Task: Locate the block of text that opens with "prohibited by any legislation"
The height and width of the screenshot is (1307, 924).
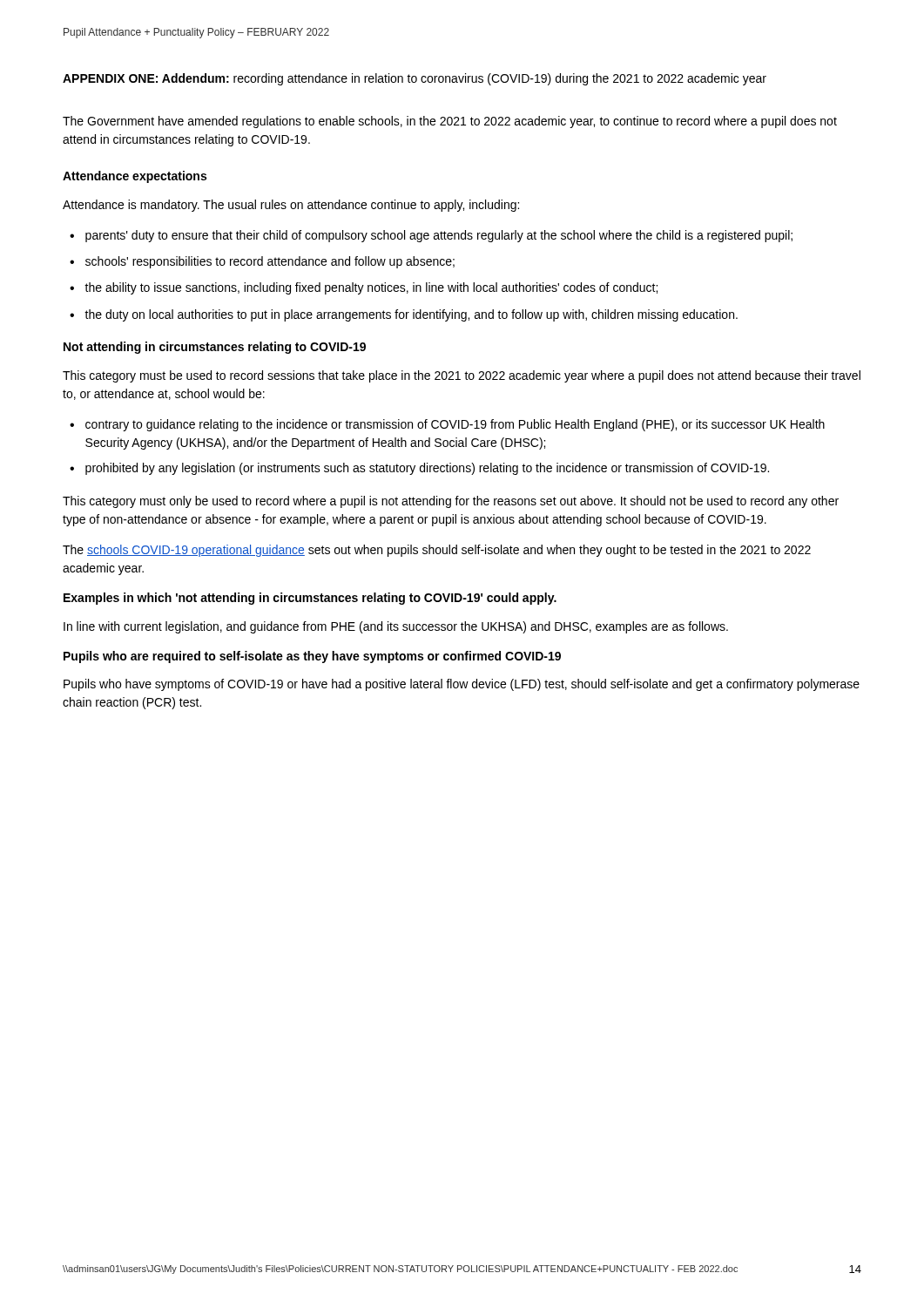Action: coord(428,468)
